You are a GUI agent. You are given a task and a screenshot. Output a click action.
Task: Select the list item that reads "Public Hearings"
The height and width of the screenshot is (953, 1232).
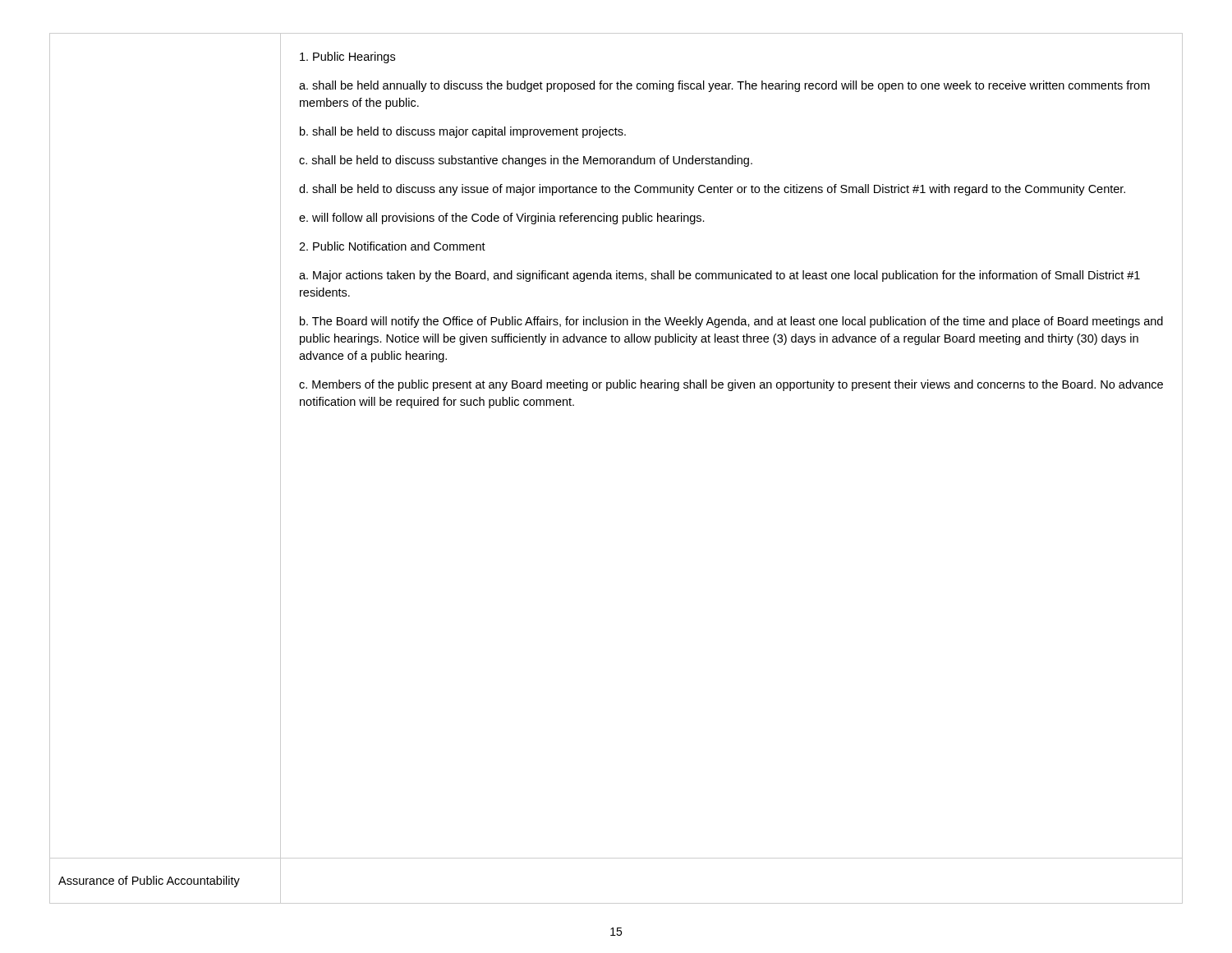pos(347,57)
